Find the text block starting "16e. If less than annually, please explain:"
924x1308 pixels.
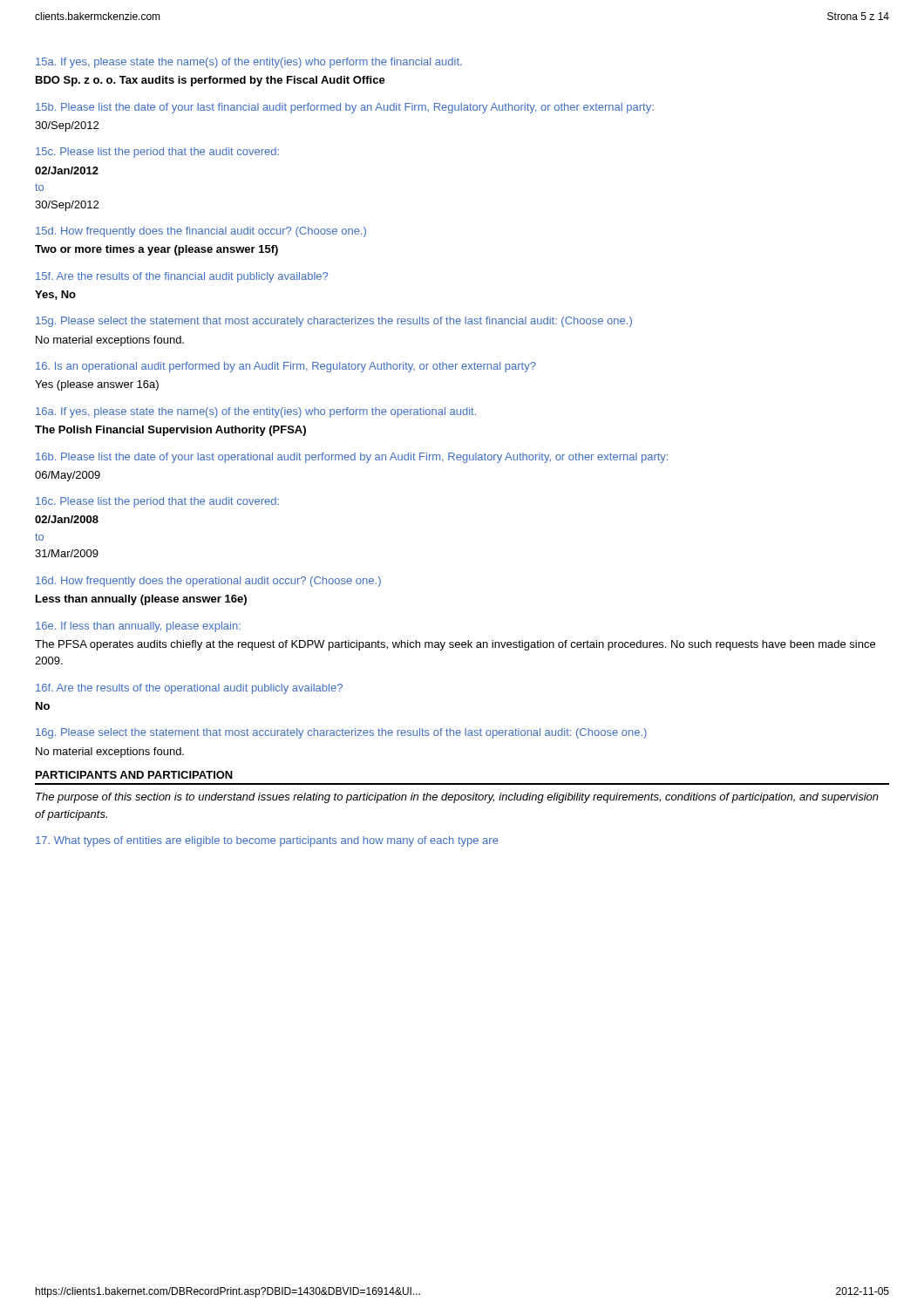pos(462,644)
